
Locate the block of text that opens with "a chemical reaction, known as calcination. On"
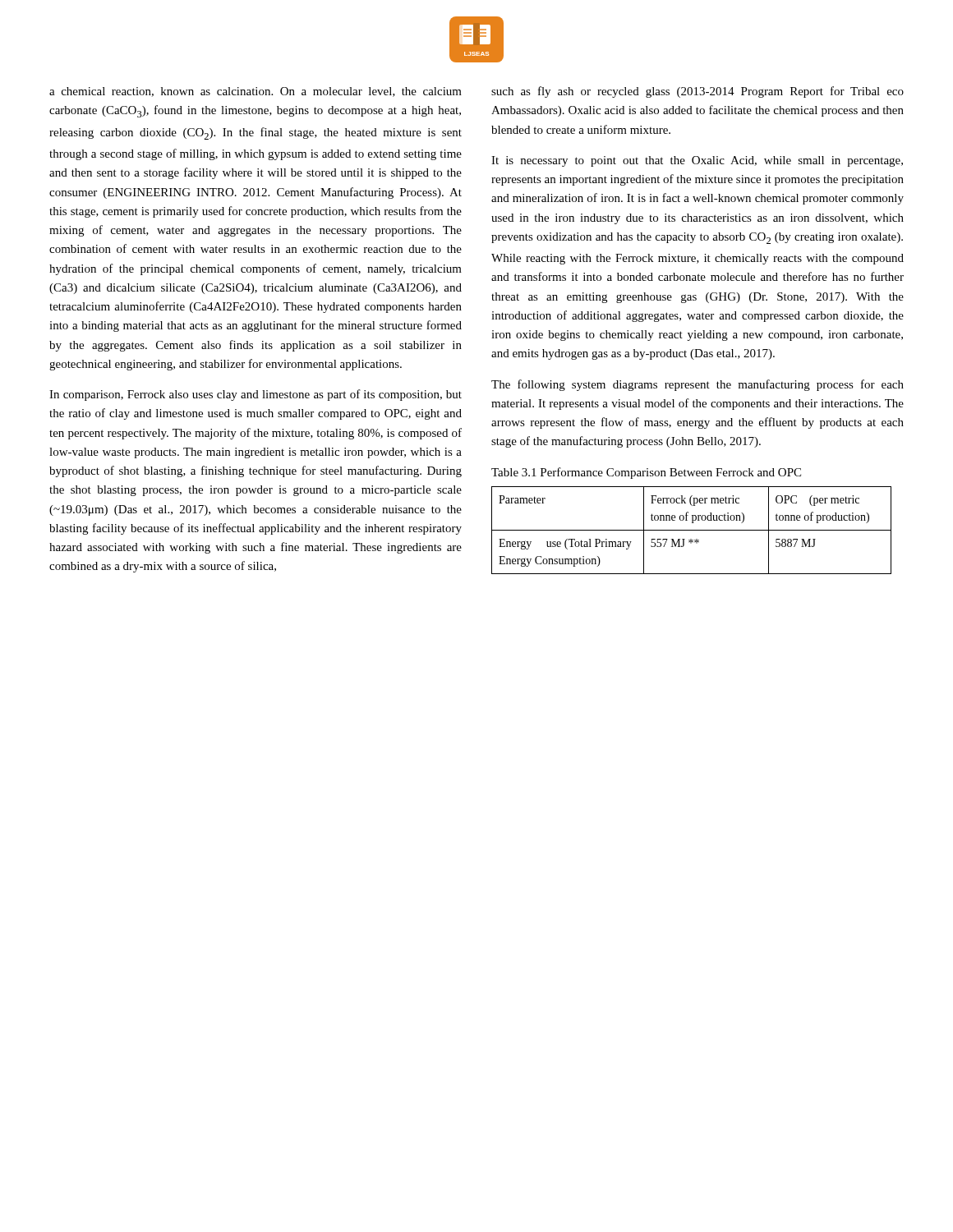[x=255, y=227]
